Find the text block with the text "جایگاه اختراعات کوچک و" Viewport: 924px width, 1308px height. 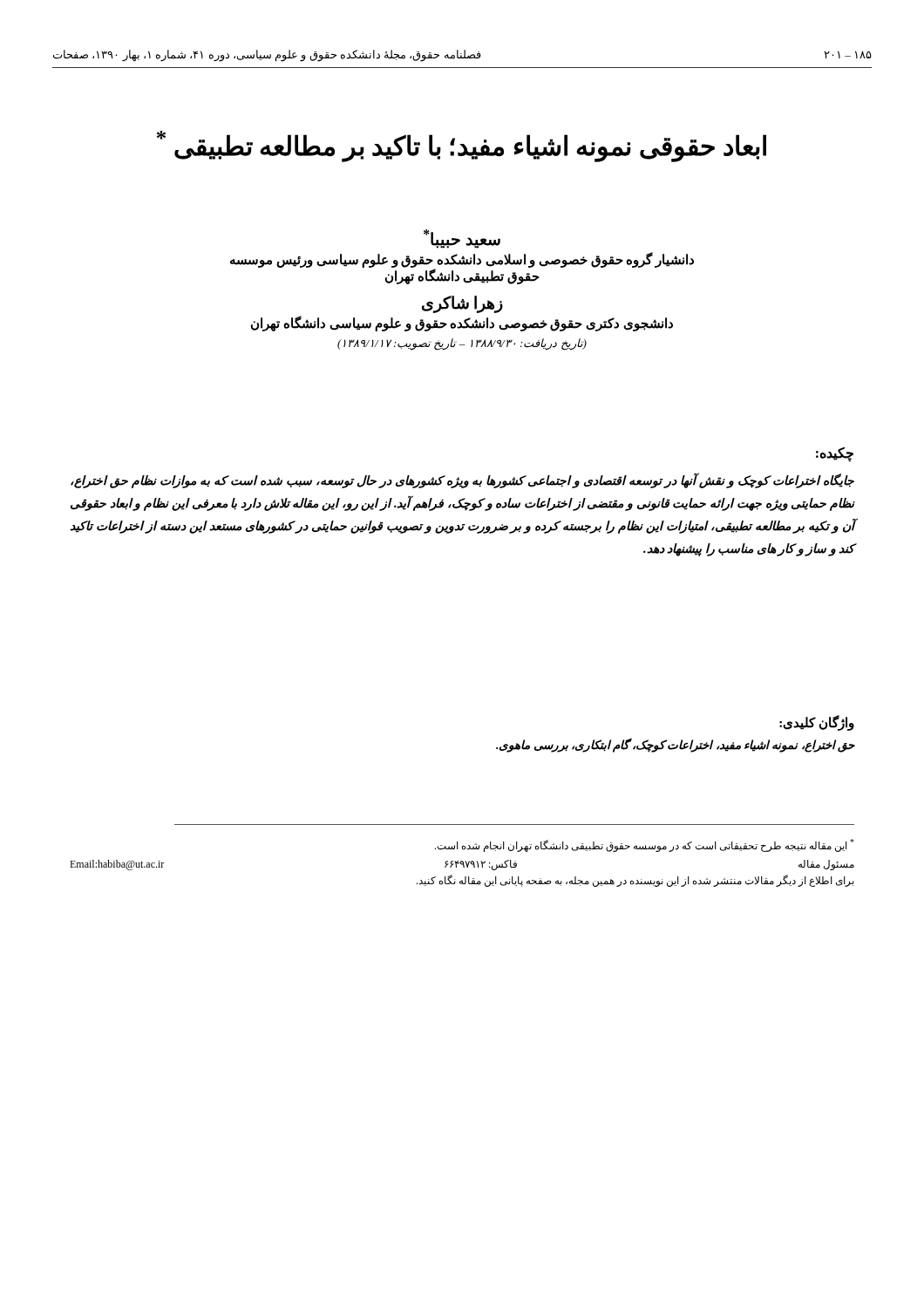pos(462,515)
